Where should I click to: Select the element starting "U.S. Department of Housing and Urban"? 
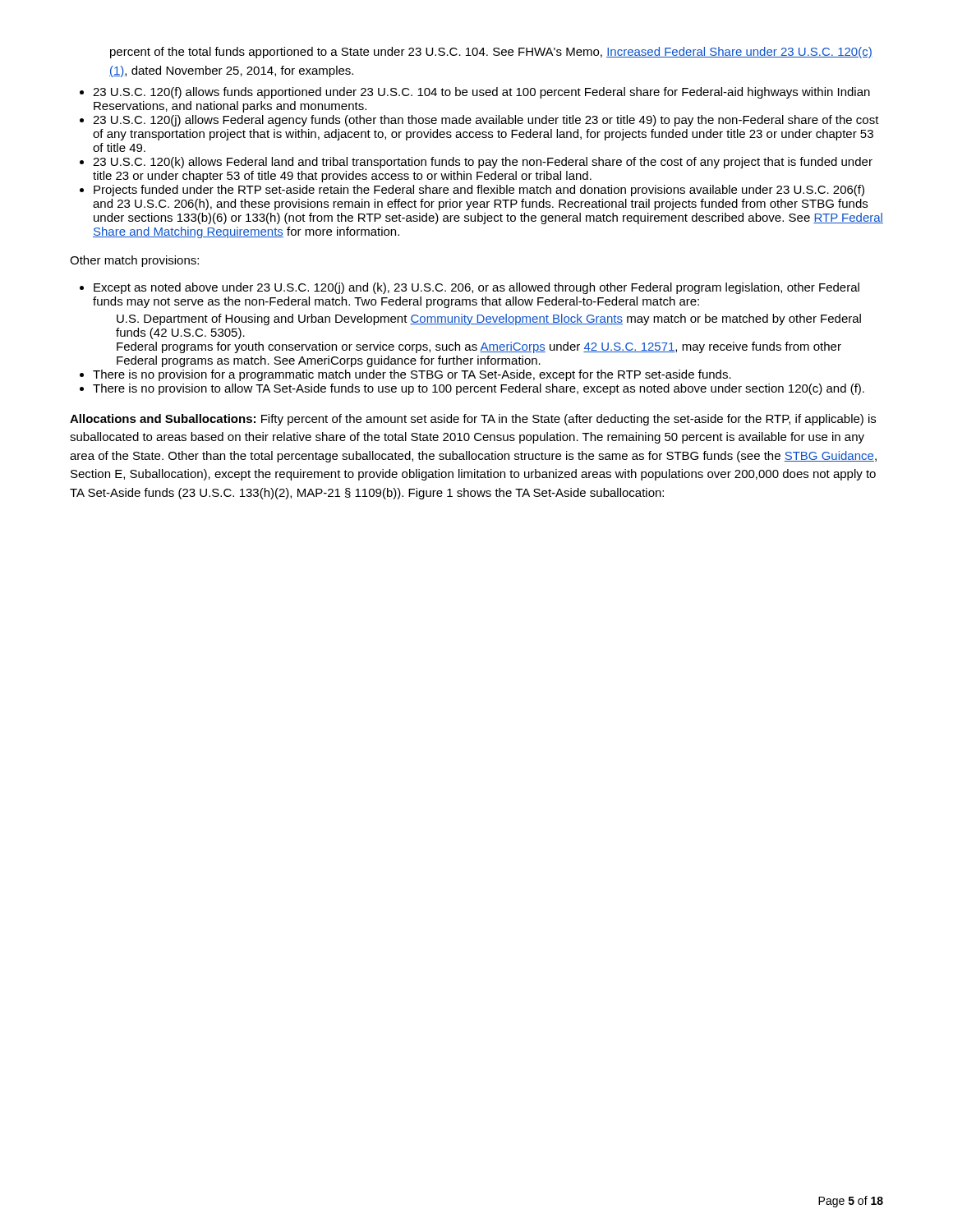(500, 325)
